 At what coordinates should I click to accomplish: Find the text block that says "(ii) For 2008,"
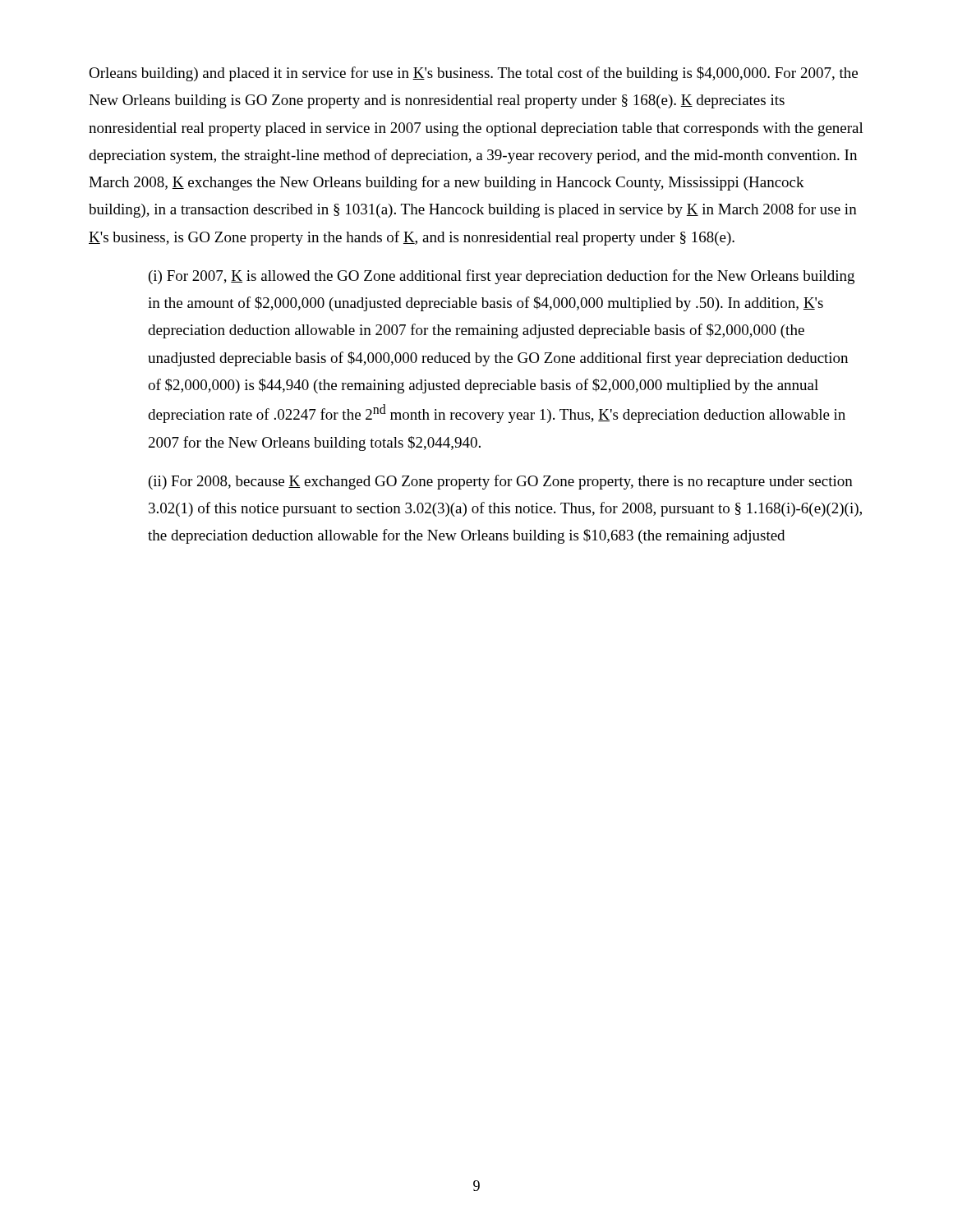476,508
